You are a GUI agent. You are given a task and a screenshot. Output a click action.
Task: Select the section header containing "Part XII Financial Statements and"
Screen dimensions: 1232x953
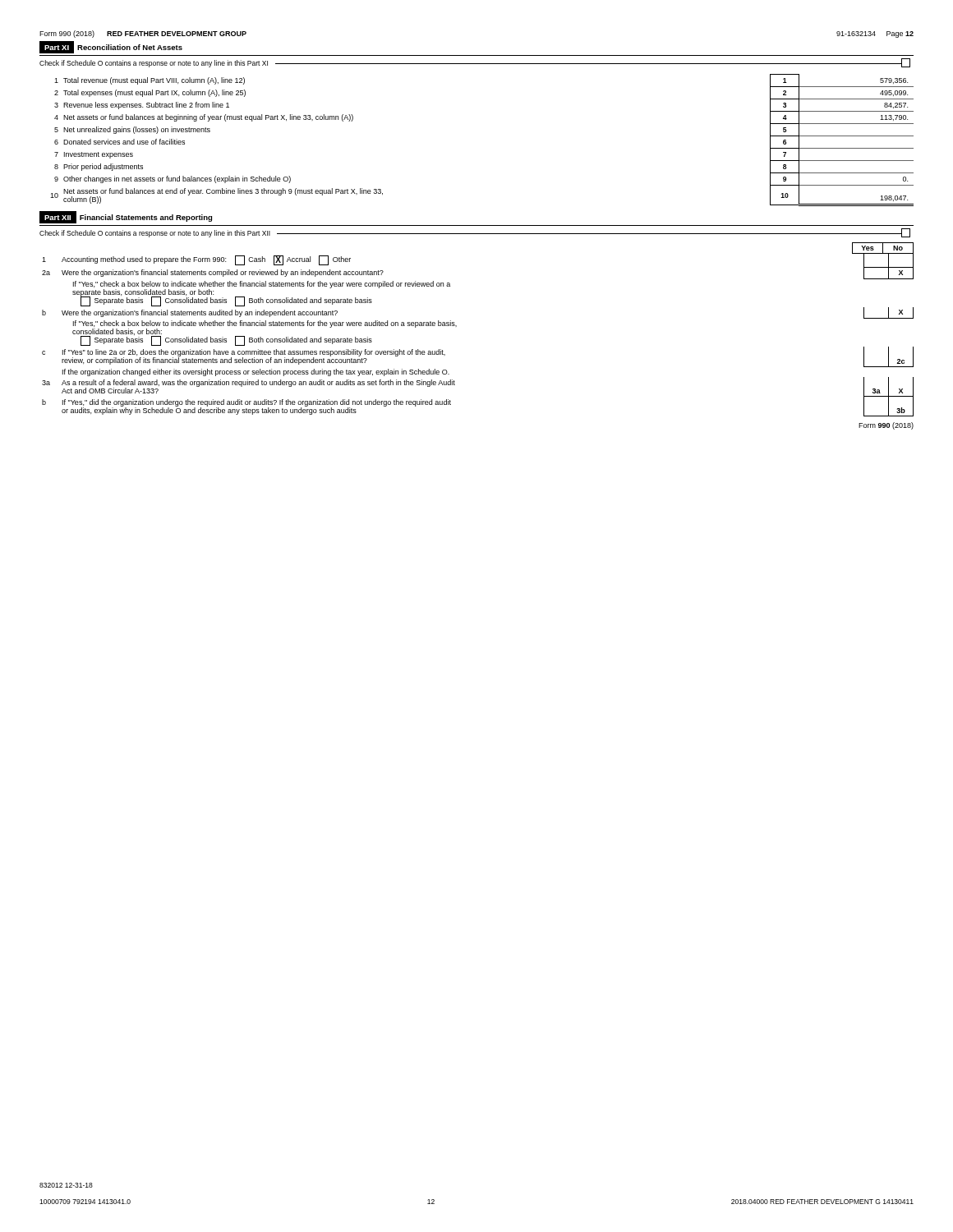click(126, 217)
